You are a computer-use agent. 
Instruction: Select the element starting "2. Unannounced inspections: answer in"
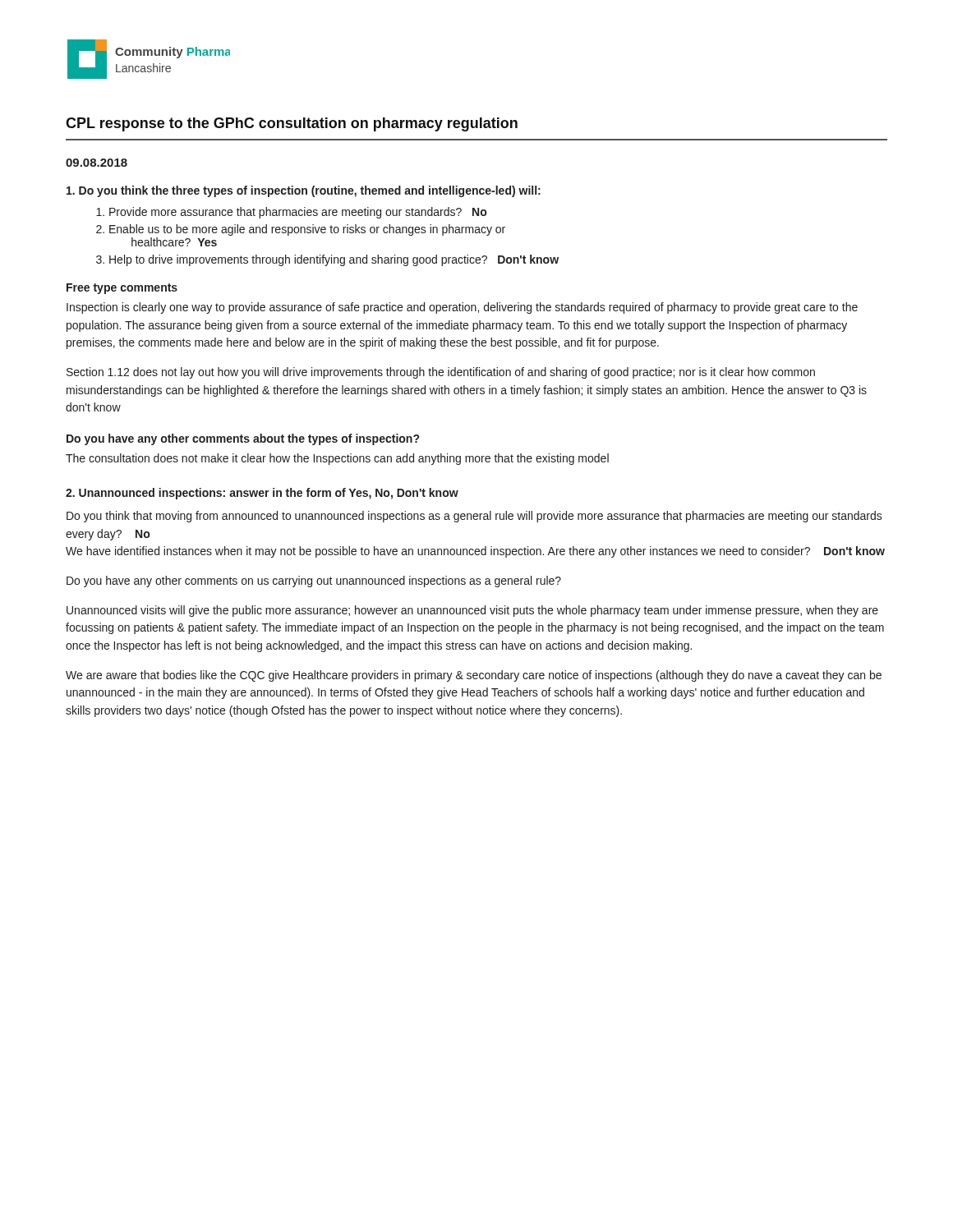[x=262, y=493]
